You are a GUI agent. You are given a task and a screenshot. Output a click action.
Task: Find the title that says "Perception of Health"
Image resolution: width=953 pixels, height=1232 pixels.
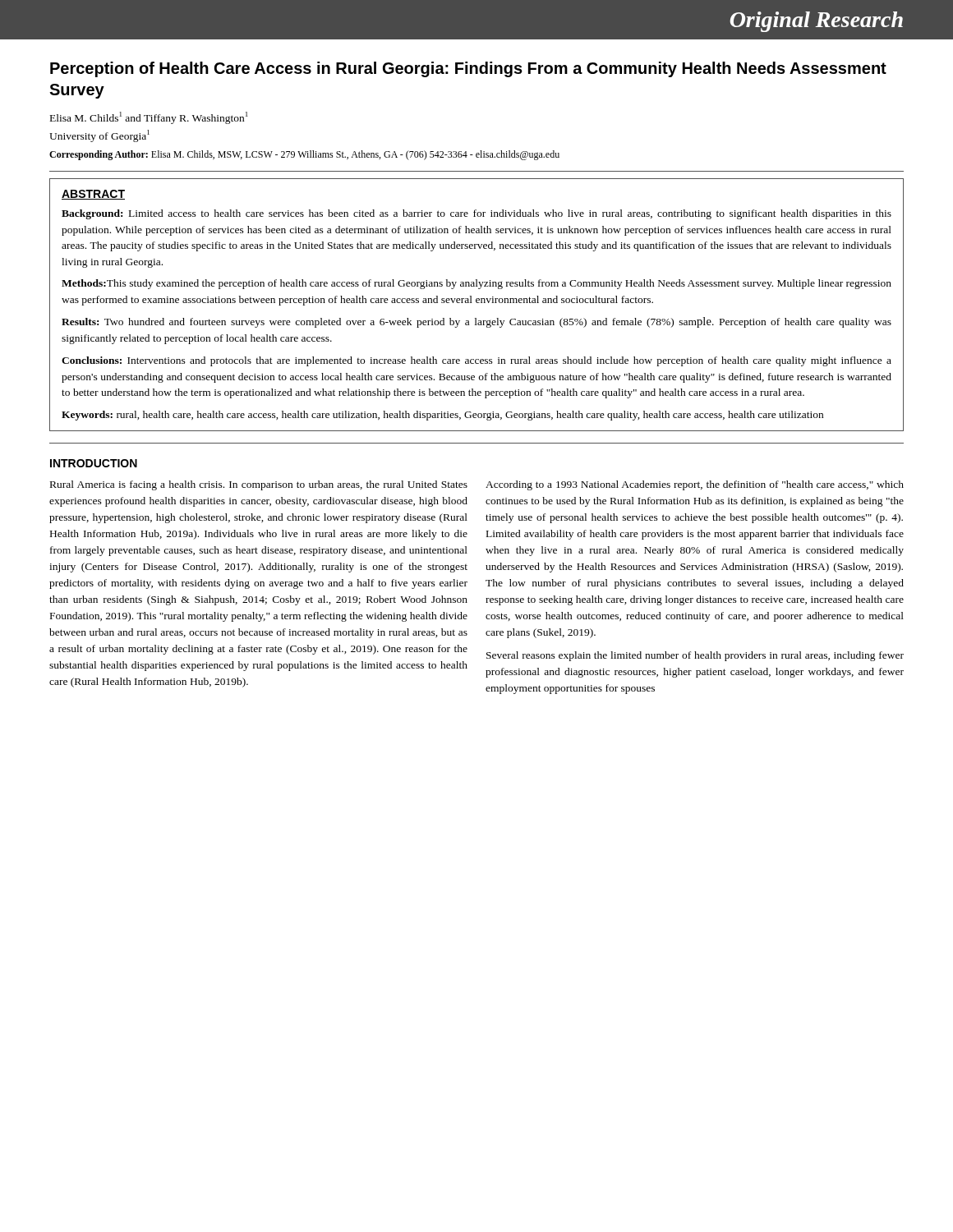(476, 79)
